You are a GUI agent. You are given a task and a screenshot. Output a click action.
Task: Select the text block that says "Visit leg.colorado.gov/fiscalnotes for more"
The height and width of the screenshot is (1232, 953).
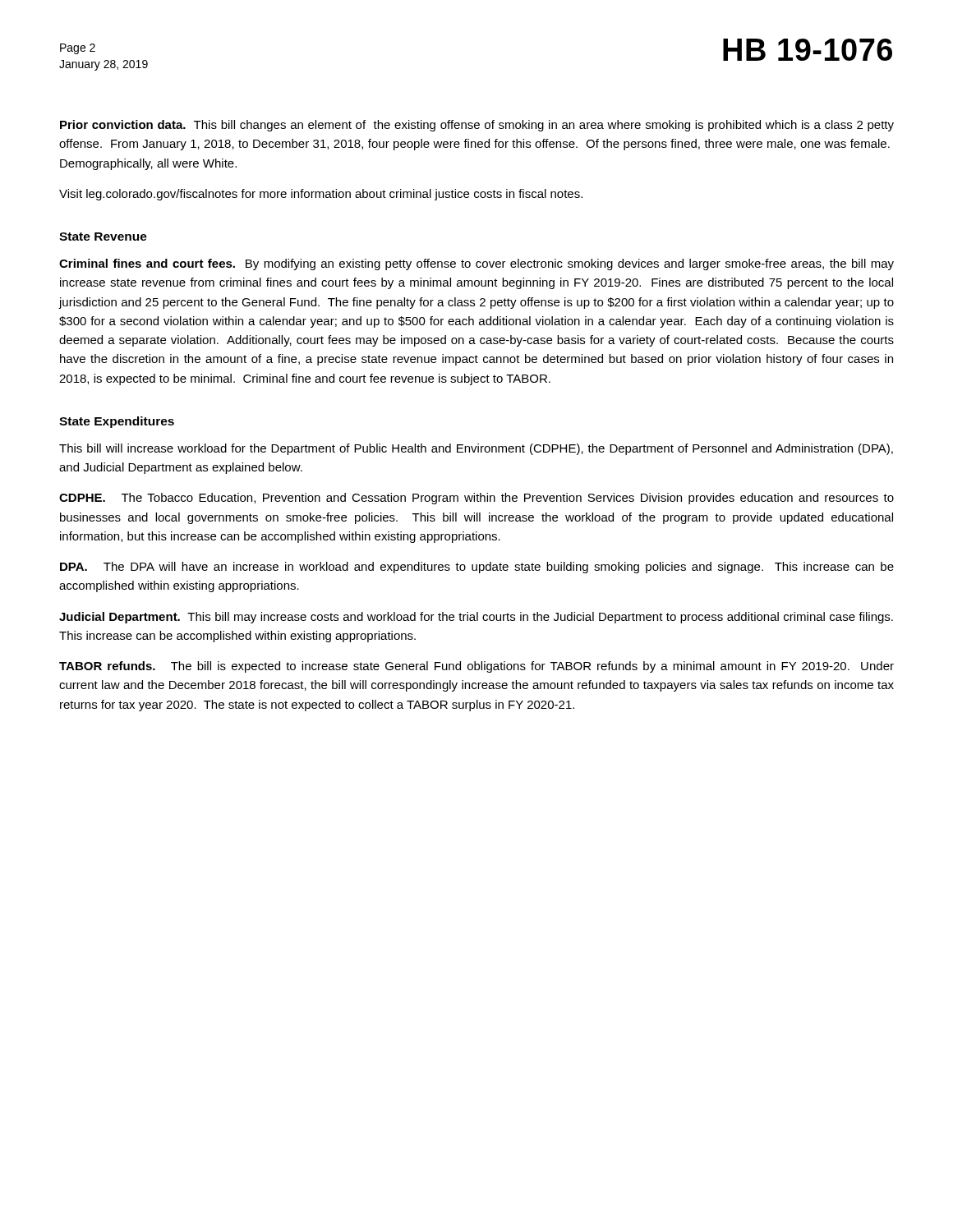pos(321,193)
